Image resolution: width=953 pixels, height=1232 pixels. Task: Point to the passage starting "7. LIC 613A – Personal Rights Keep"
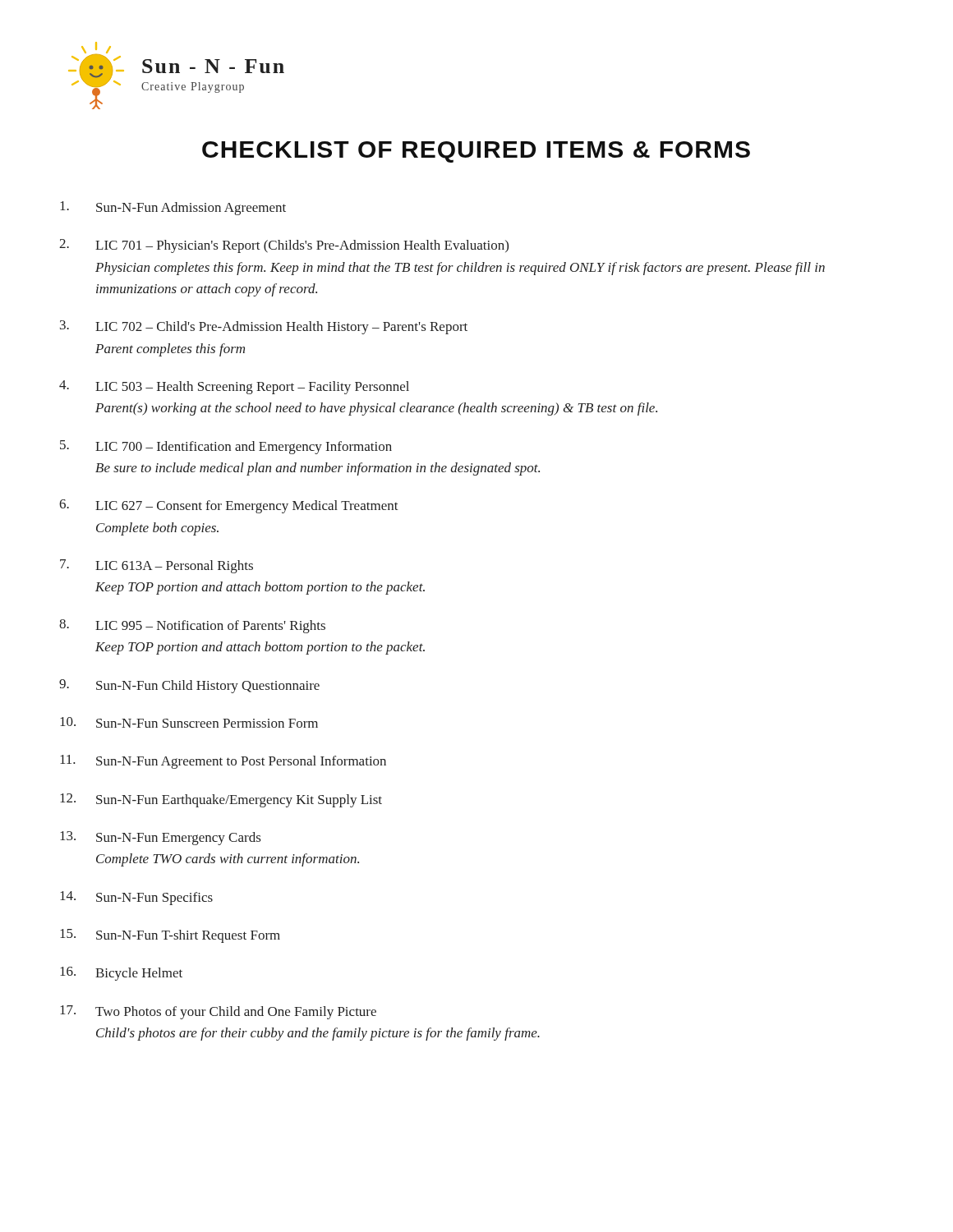[243, 577]
